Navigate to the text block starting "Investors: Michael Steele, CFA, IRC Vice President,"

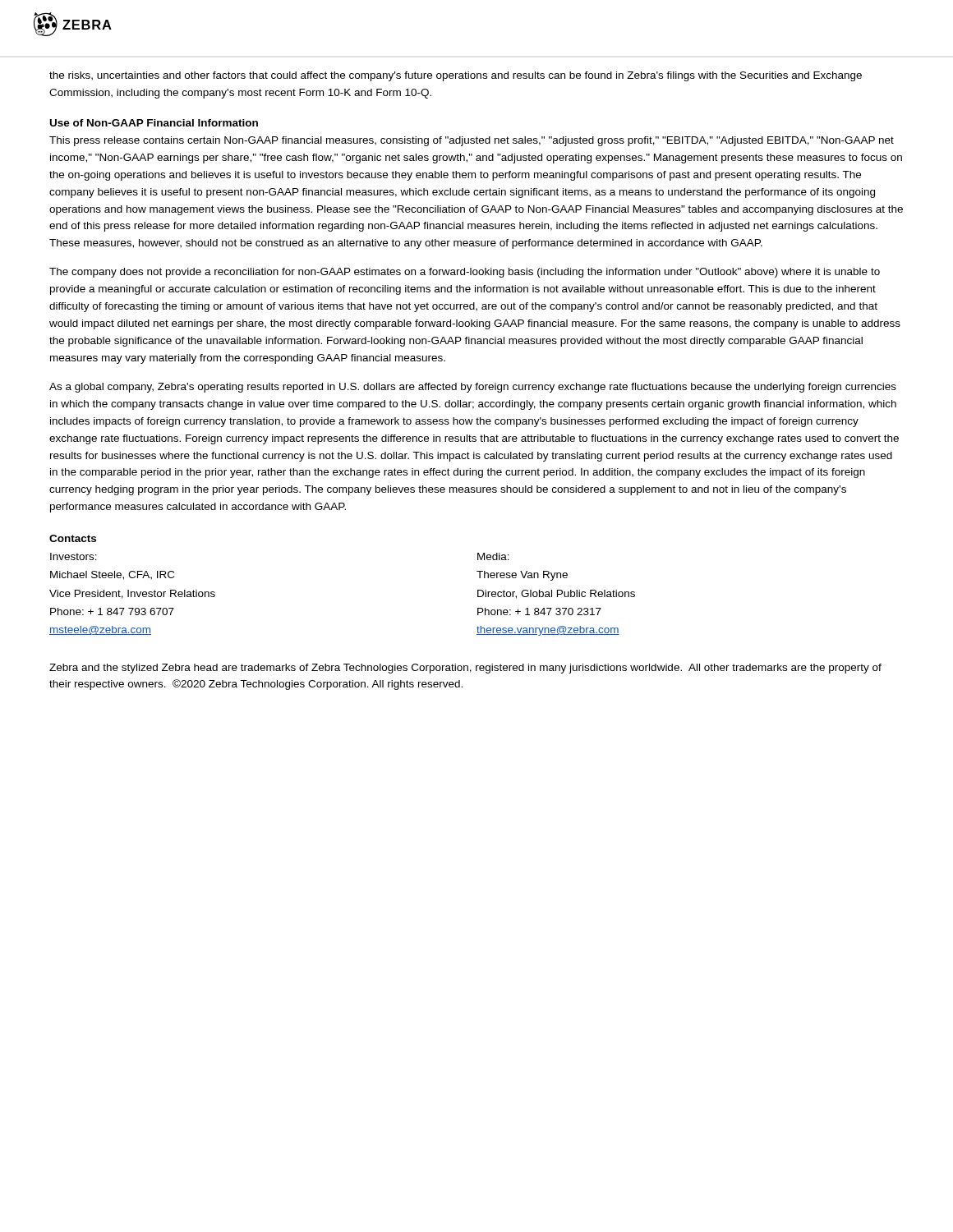click(x=132, y=593)
